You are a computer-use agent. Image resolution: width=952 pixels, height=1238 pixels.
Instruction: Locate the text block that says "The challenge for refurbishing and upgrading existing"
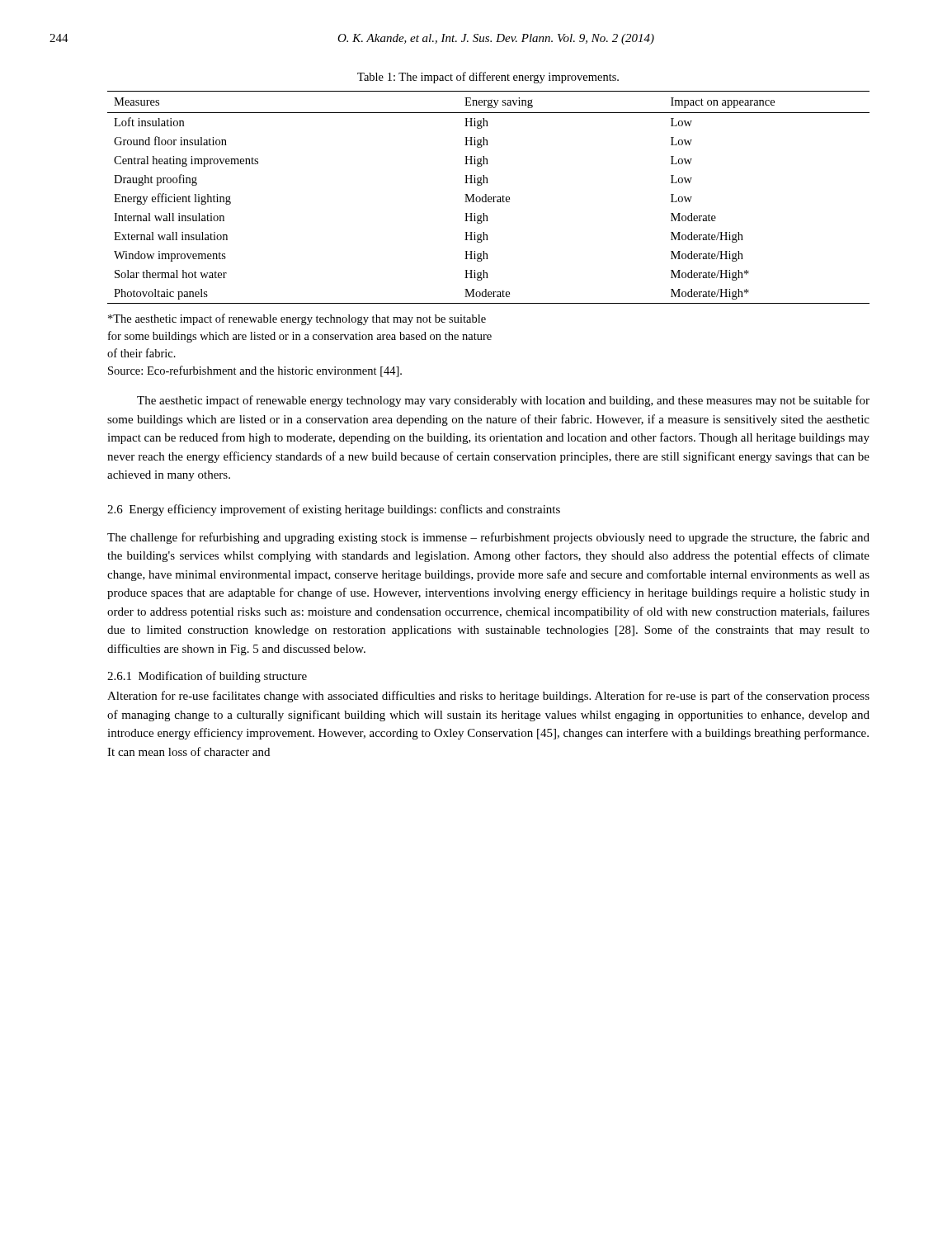pos(488,593)
